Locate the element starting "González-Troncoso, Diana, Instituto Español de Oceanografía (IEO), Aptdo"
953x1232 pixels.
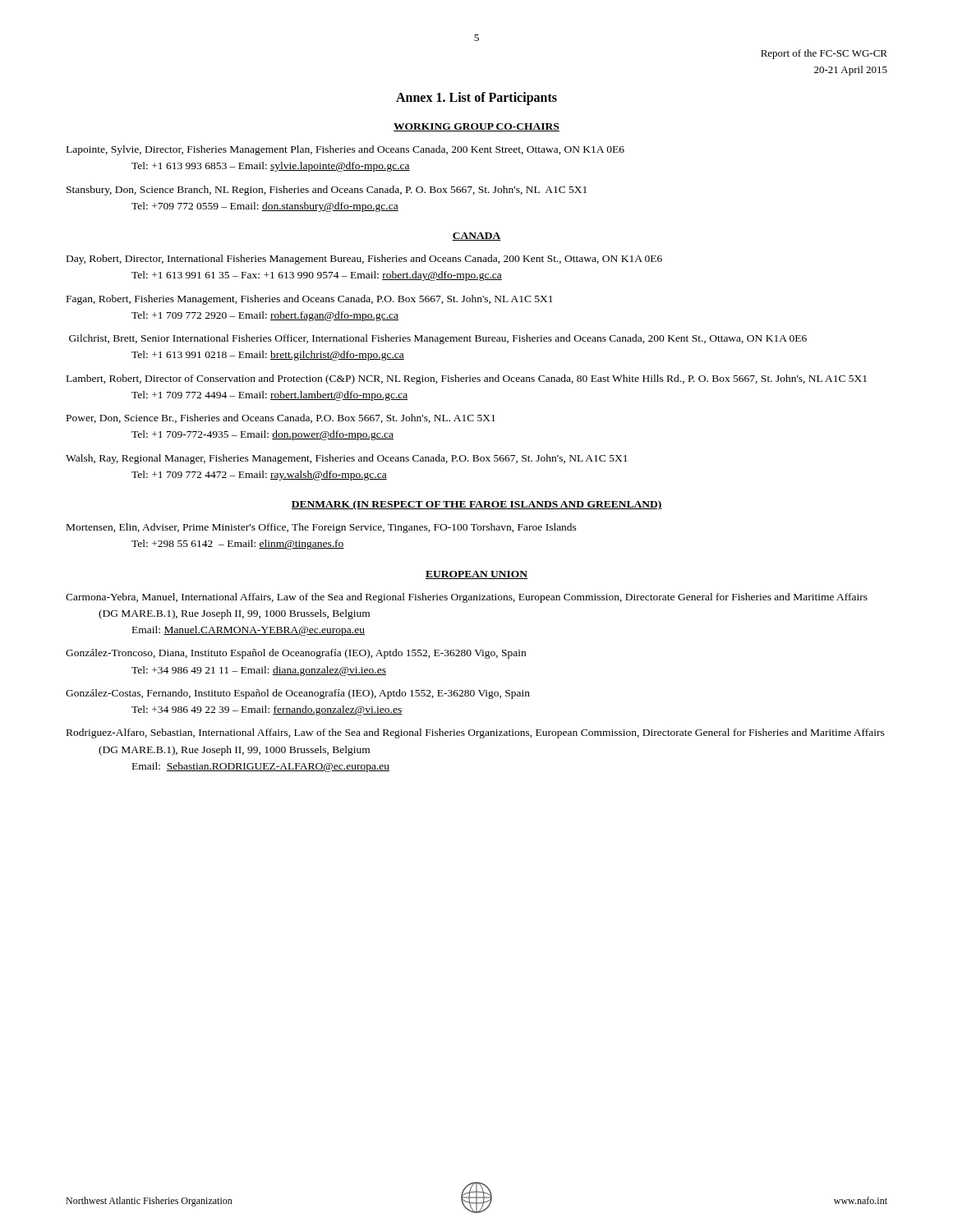tap(476, 662)
